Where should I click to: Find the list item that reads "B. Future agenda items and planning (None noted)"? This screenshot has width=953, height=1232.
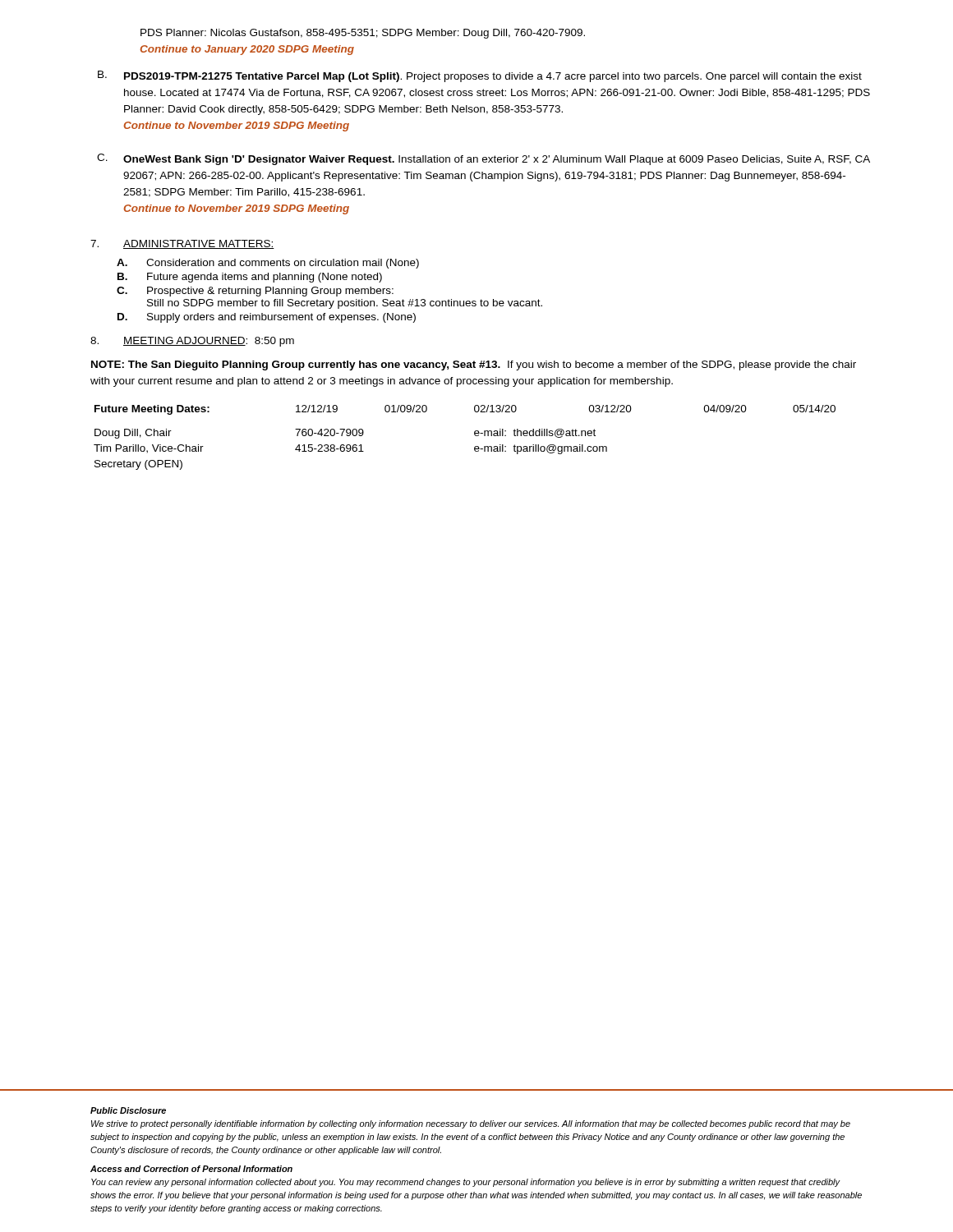click(x=250, y=276)
